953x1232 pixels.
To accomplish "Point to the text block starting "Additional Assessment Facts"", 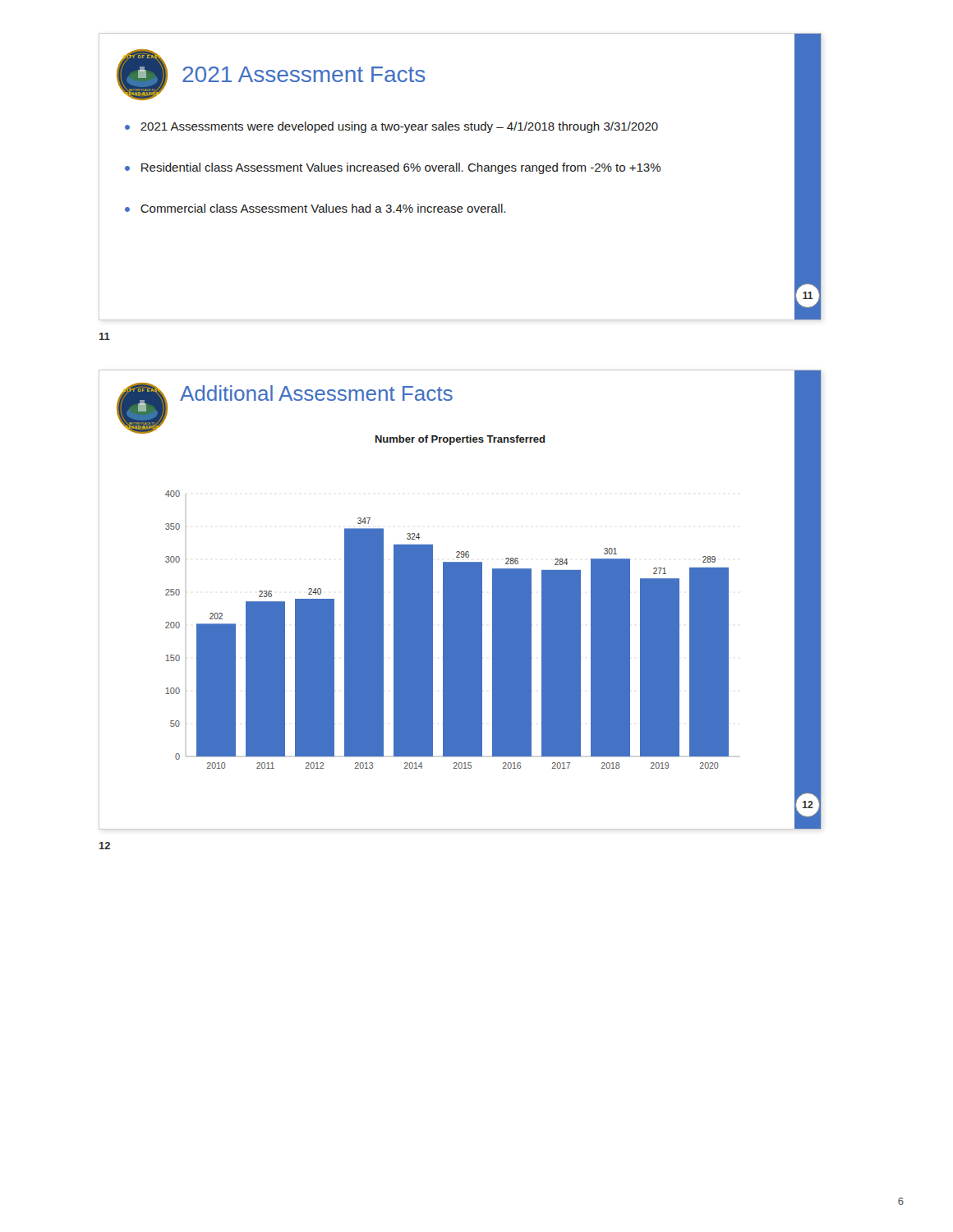I will (x=316, y=394).
